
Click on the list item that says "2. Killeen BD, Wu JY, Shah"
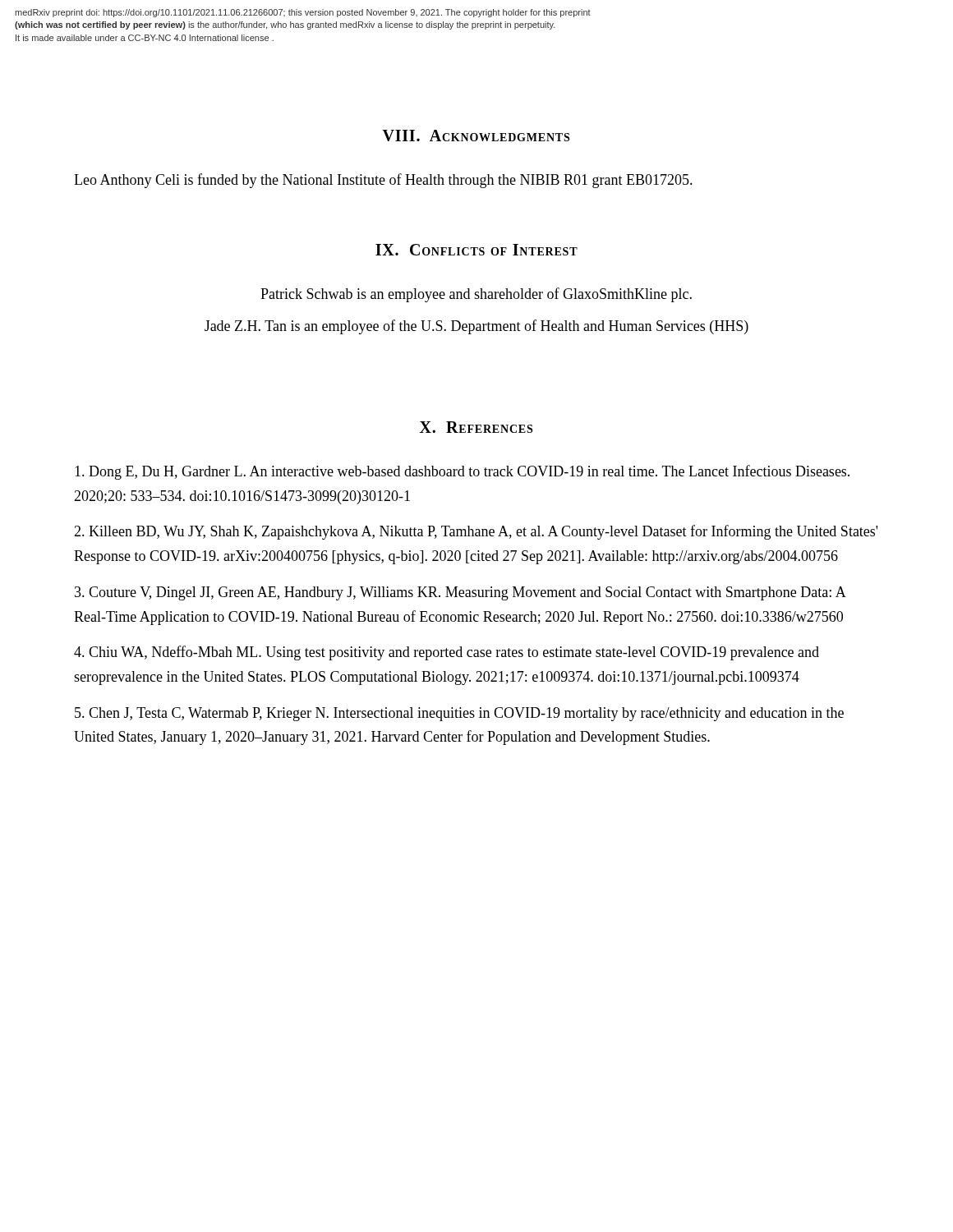pyautogui.click(x=476, y=544)
